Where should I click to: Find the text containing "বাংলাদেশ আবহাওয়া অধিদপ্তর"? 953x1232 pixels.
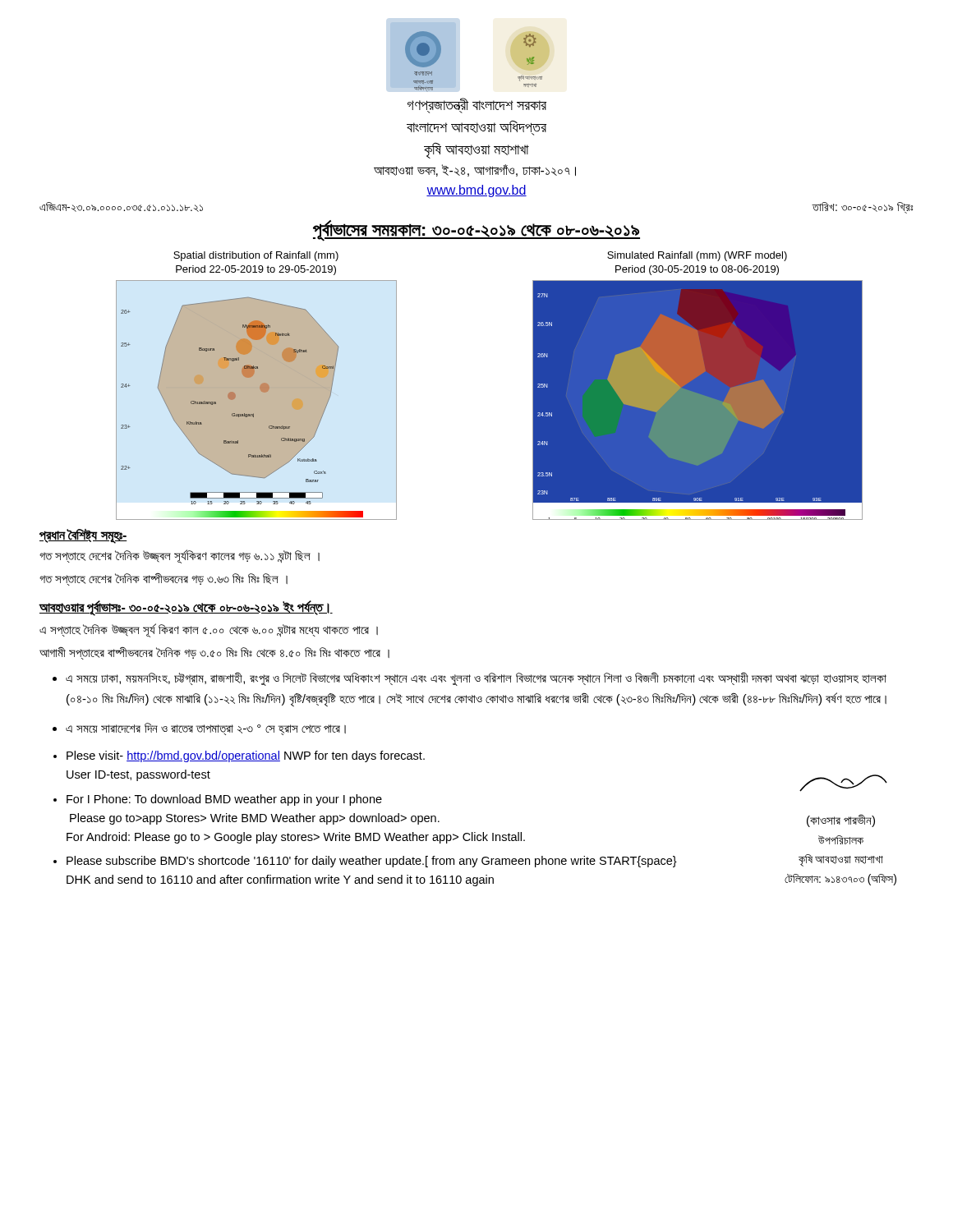coord(476,127)
